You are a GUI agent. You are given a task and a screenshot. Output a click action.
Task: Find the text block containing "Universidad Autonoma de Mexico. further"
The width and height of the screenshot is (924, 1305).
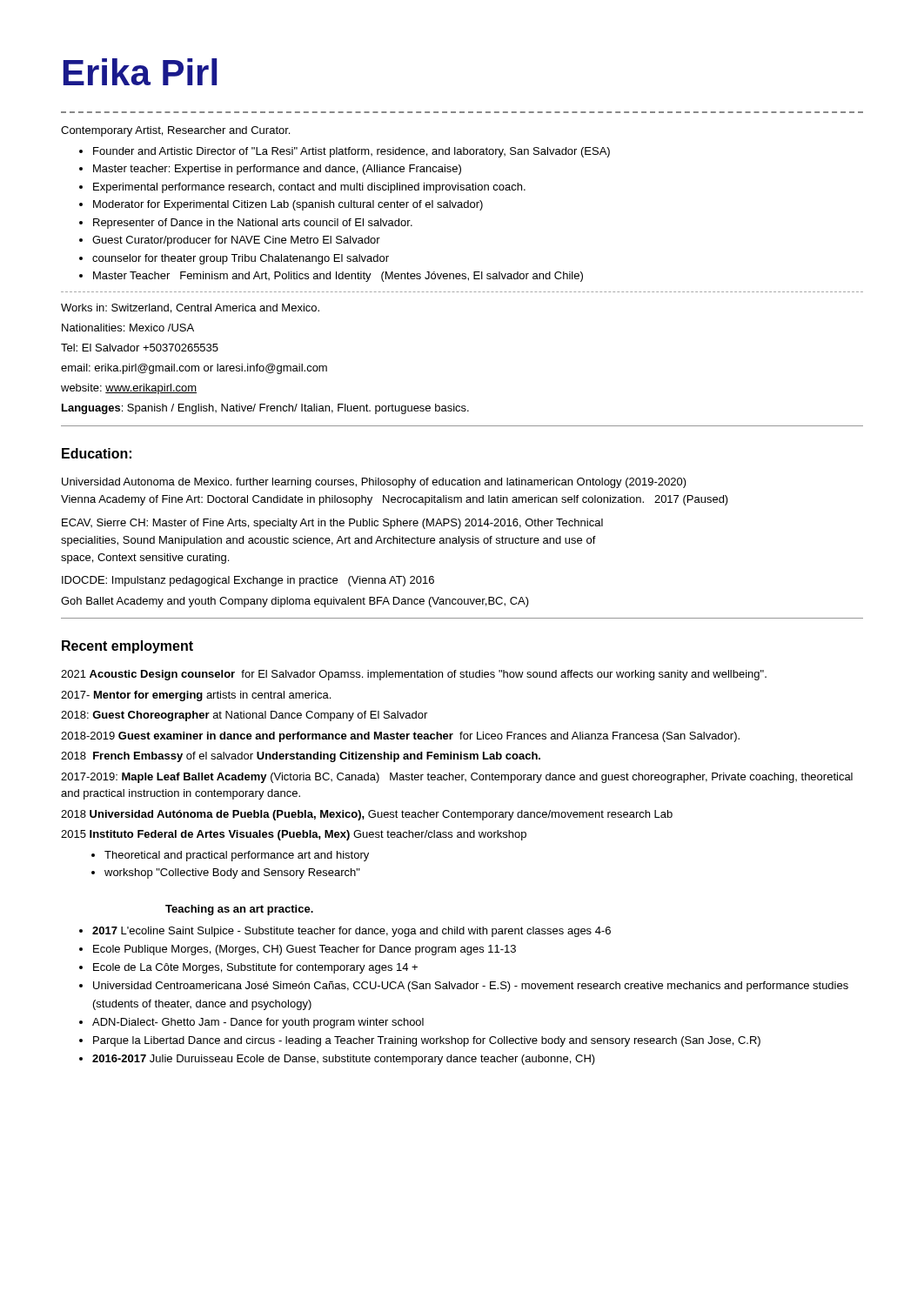[x=462, y=491]
